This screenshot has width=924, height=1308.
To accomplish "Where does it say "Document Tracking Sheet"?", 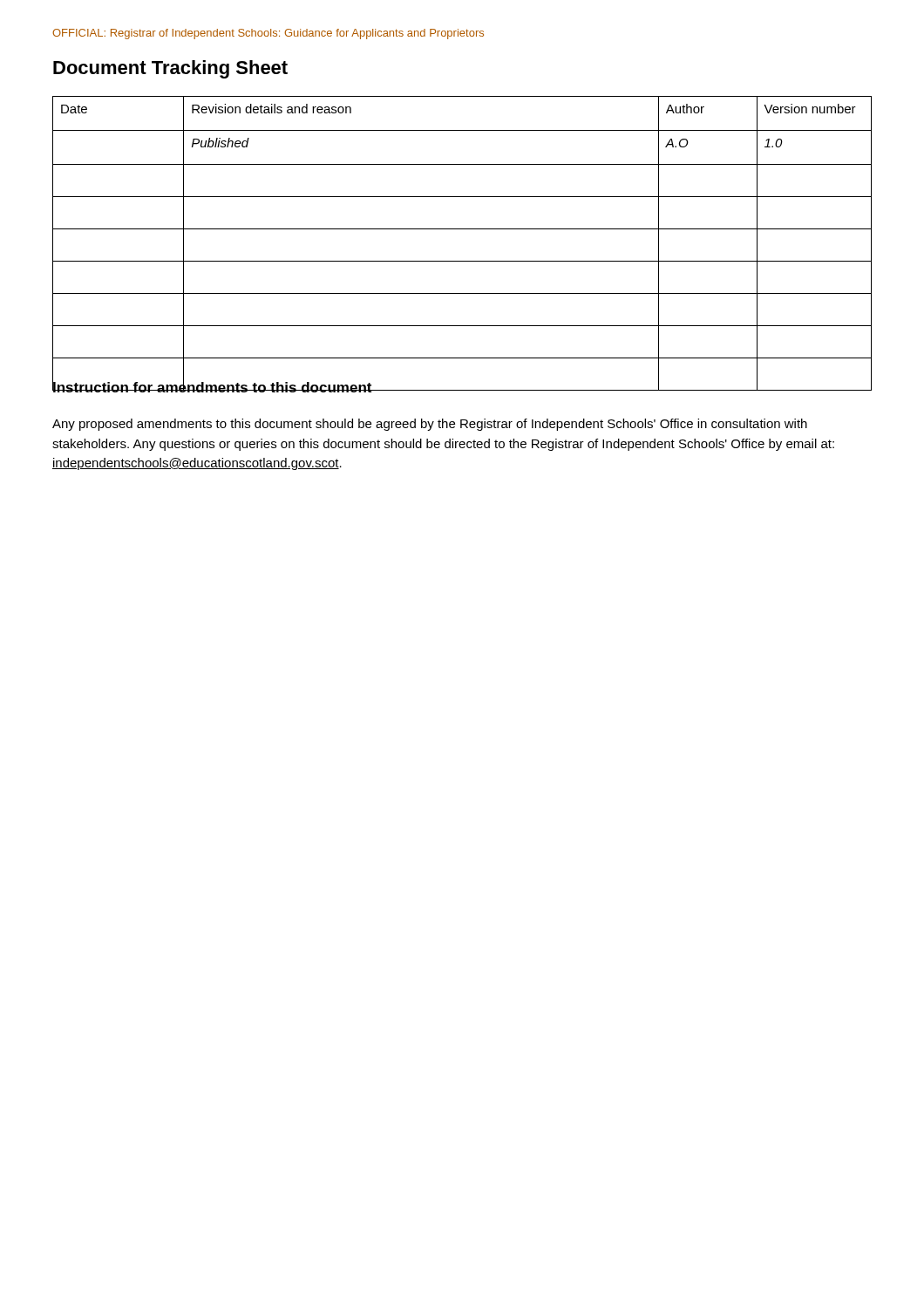I will (170, 68).
